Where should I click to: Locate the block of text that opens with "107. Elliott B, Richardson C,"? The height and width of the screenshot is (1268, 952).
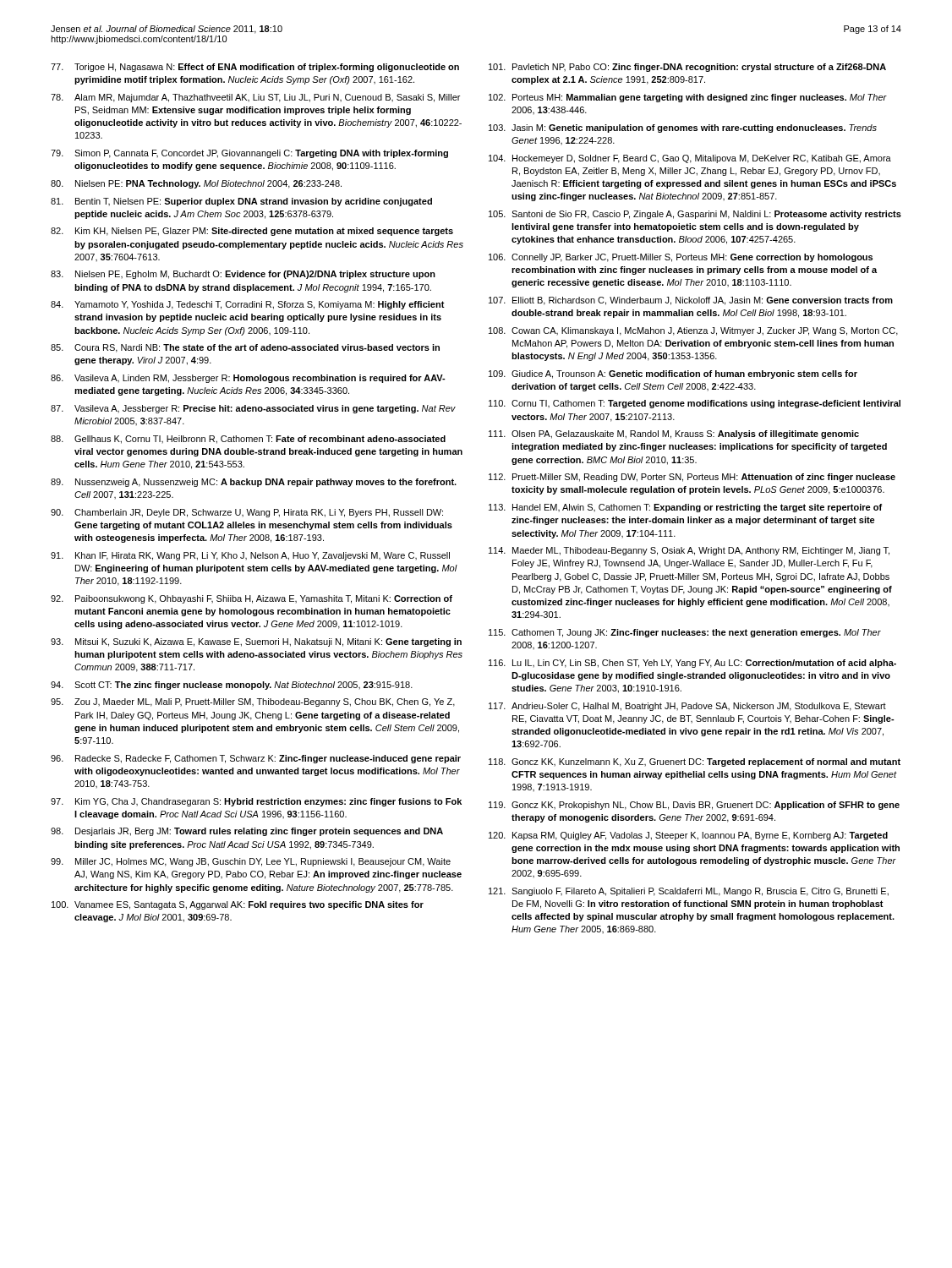click(695, 307)
